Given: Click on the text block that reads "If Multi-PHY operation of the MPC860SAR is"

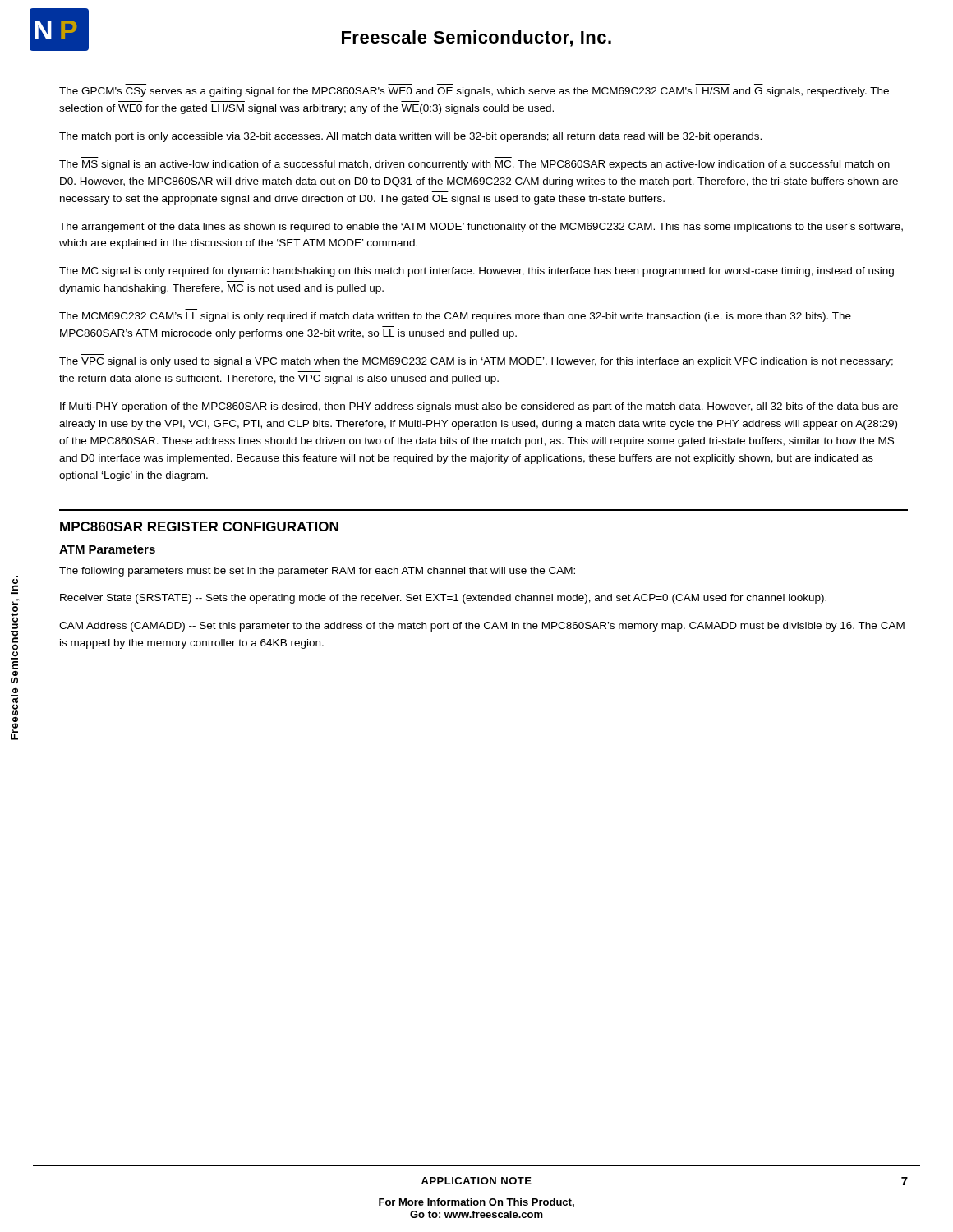Looking at the screenshot, I should point(479,440).
